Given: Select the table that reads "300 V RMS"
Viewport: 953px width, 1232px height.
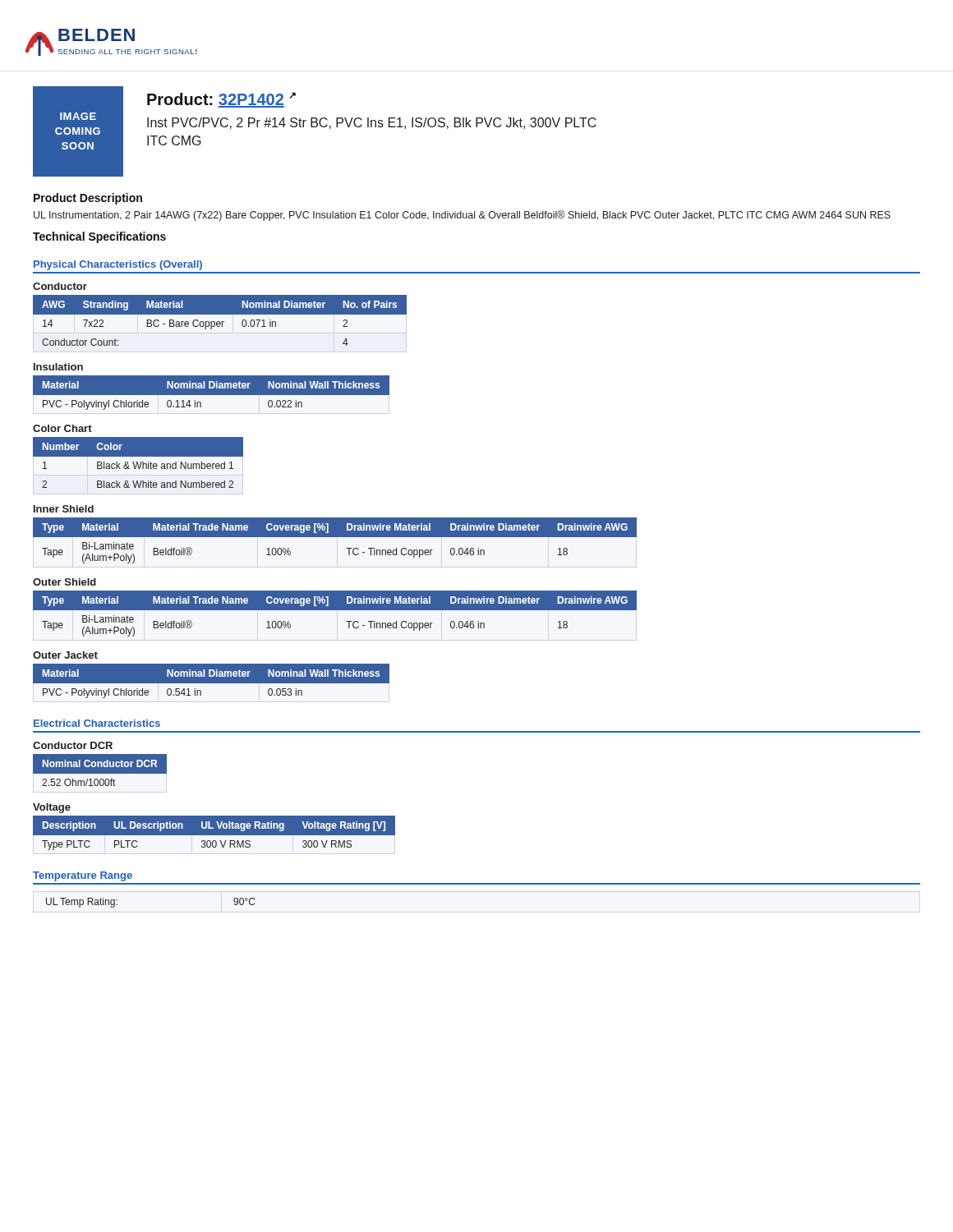Looking at the screenshot, I should [x=476, y=835].
